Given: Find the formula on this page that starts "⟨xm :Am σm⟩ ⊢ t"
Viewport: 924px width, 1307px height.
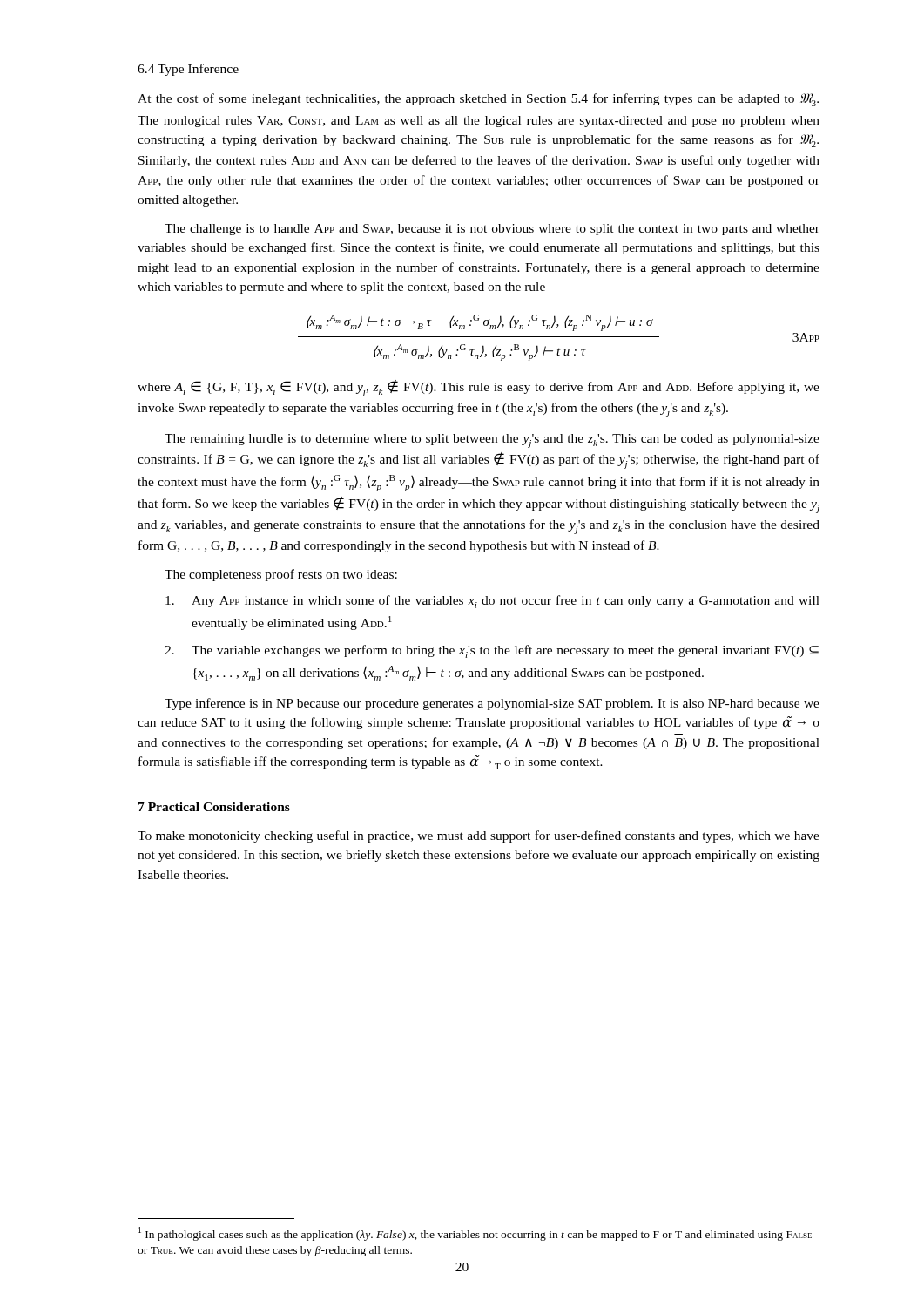Looking at the screenshot, I should [558, 337].
